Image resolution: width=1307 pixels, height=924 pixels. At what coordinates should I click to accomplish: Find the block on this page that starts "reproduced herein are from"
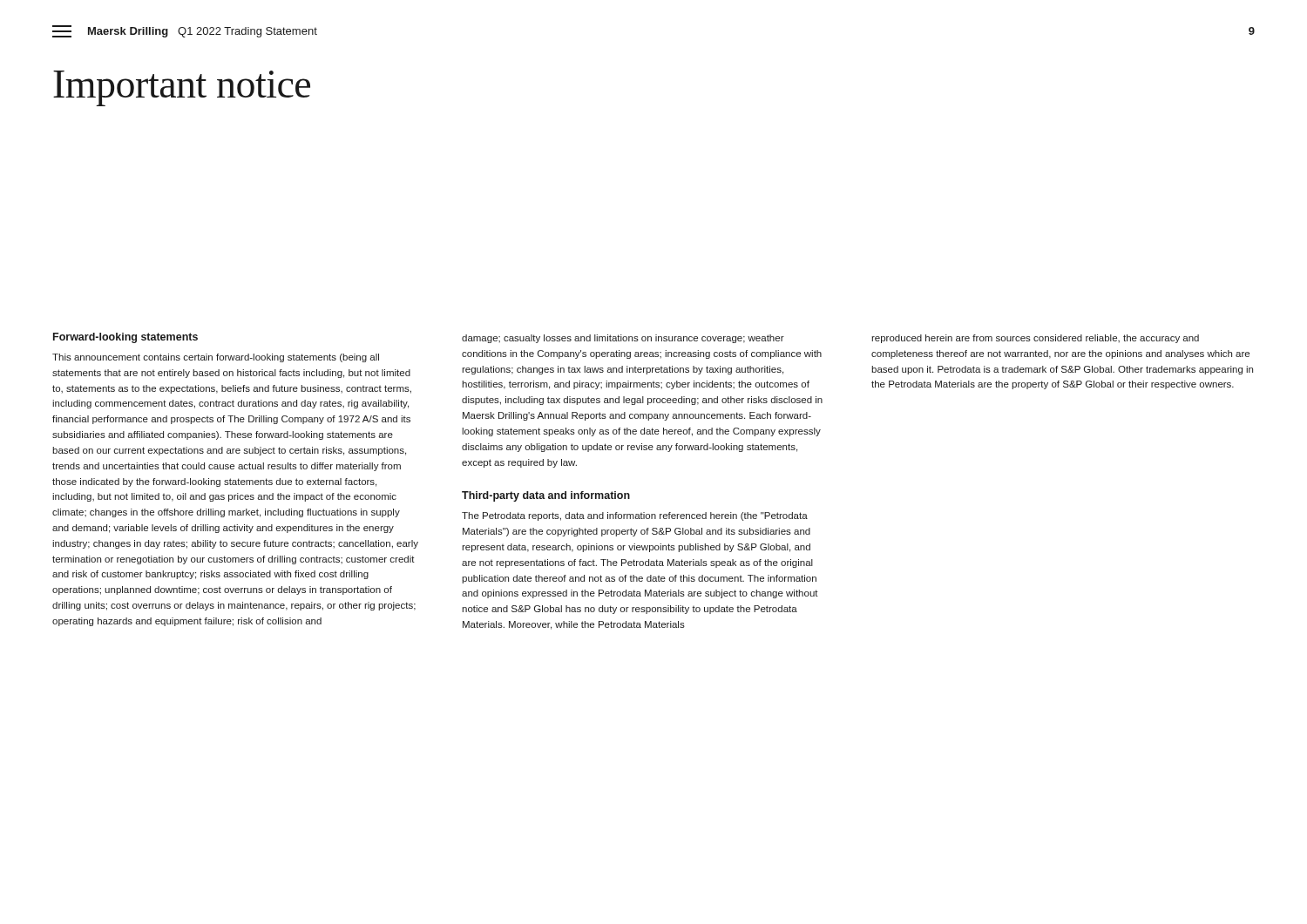[1063, 362]
